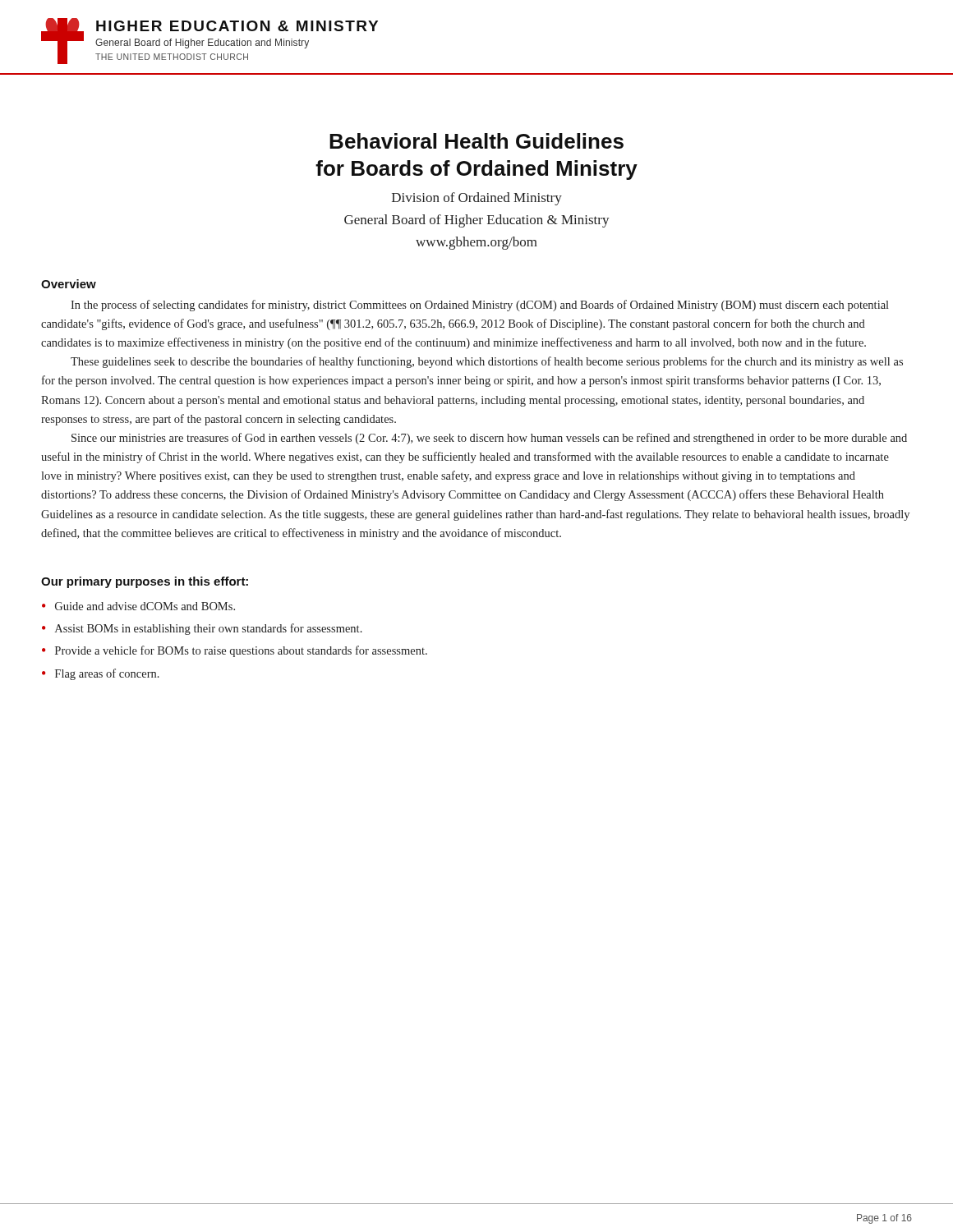
Task: Point to "• Guide and advise dCOMs and BOMs."
Action: coord(138,607)
